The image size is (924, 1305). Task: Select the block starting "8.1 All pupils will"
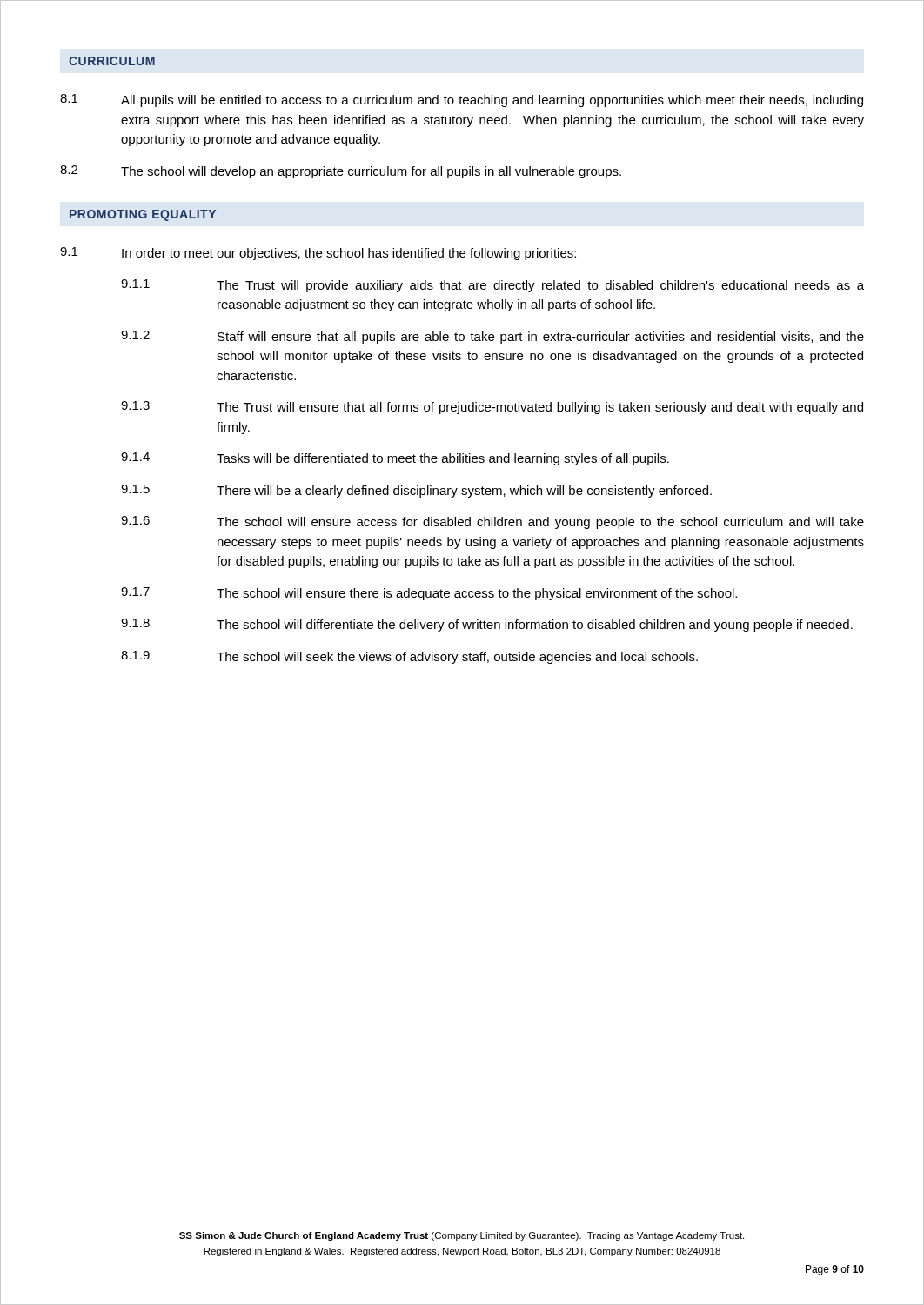pyautogui.click(x=462, y=120)
